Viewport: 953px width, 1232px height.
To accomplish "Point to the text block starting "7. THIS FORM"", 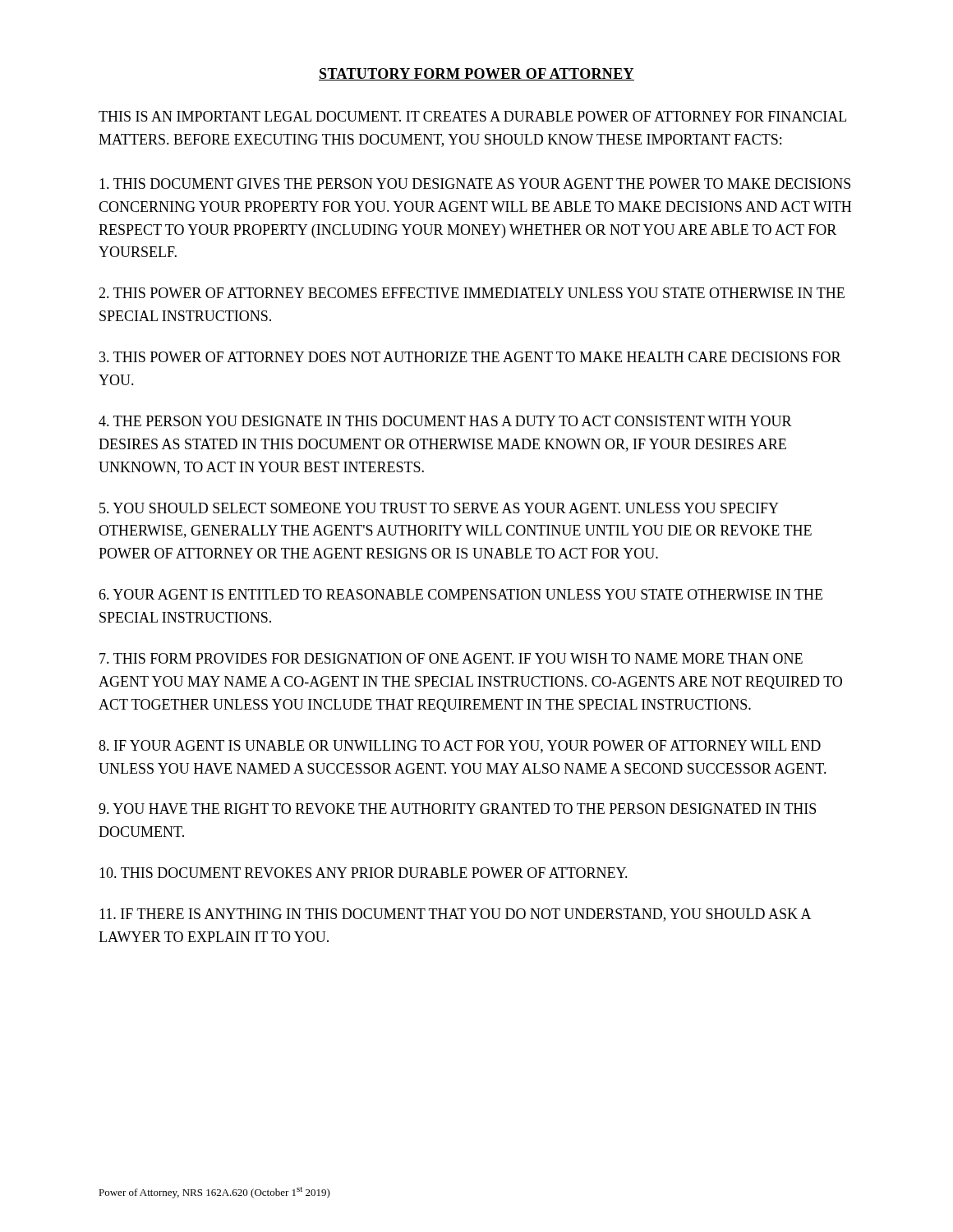I will (471, 682).
